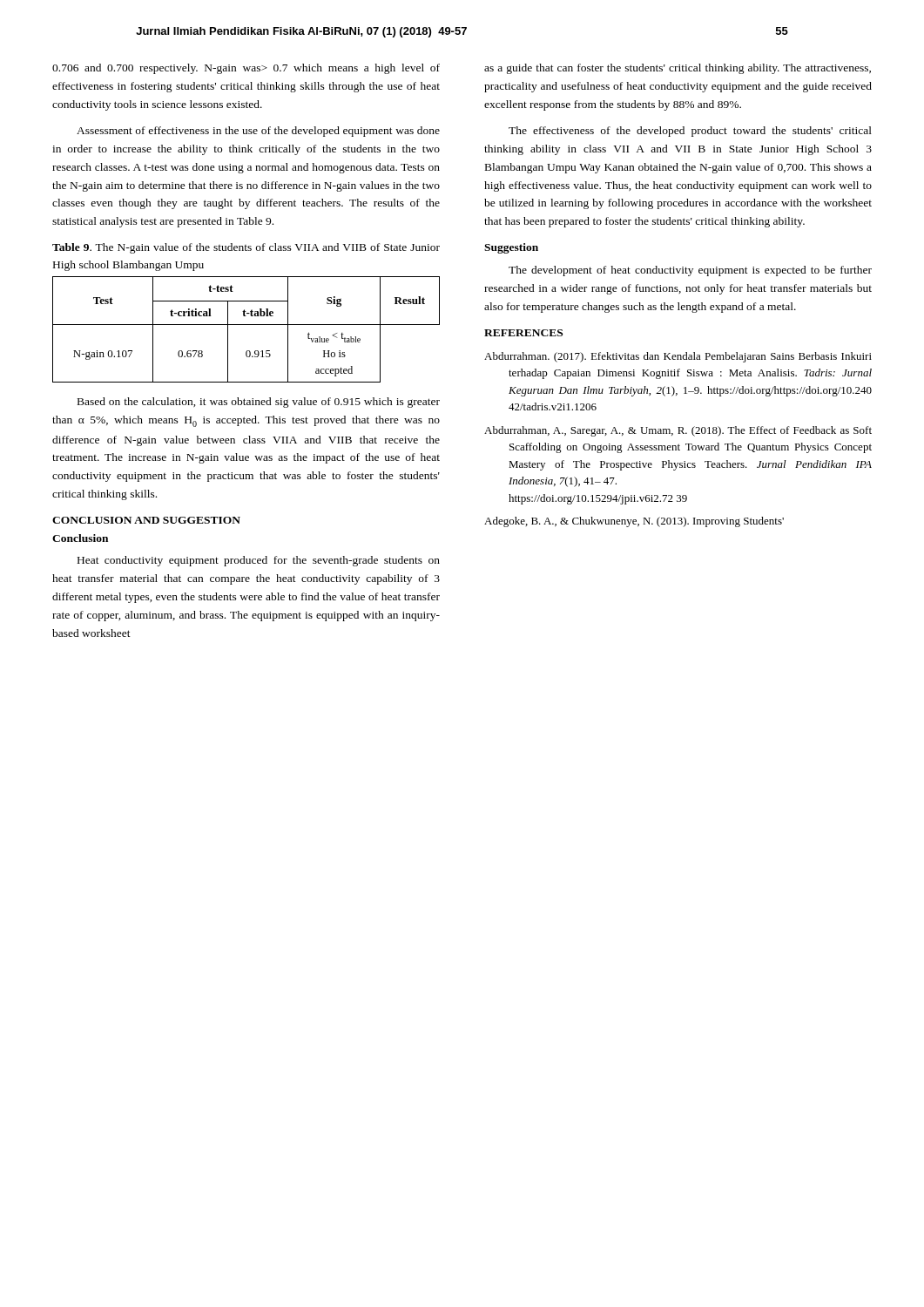Select the text block that reads "706 and 0.700 respectively. N-gain was> 0.7 which"
Screen dimensions: 1307x924
tap(246, 145)
